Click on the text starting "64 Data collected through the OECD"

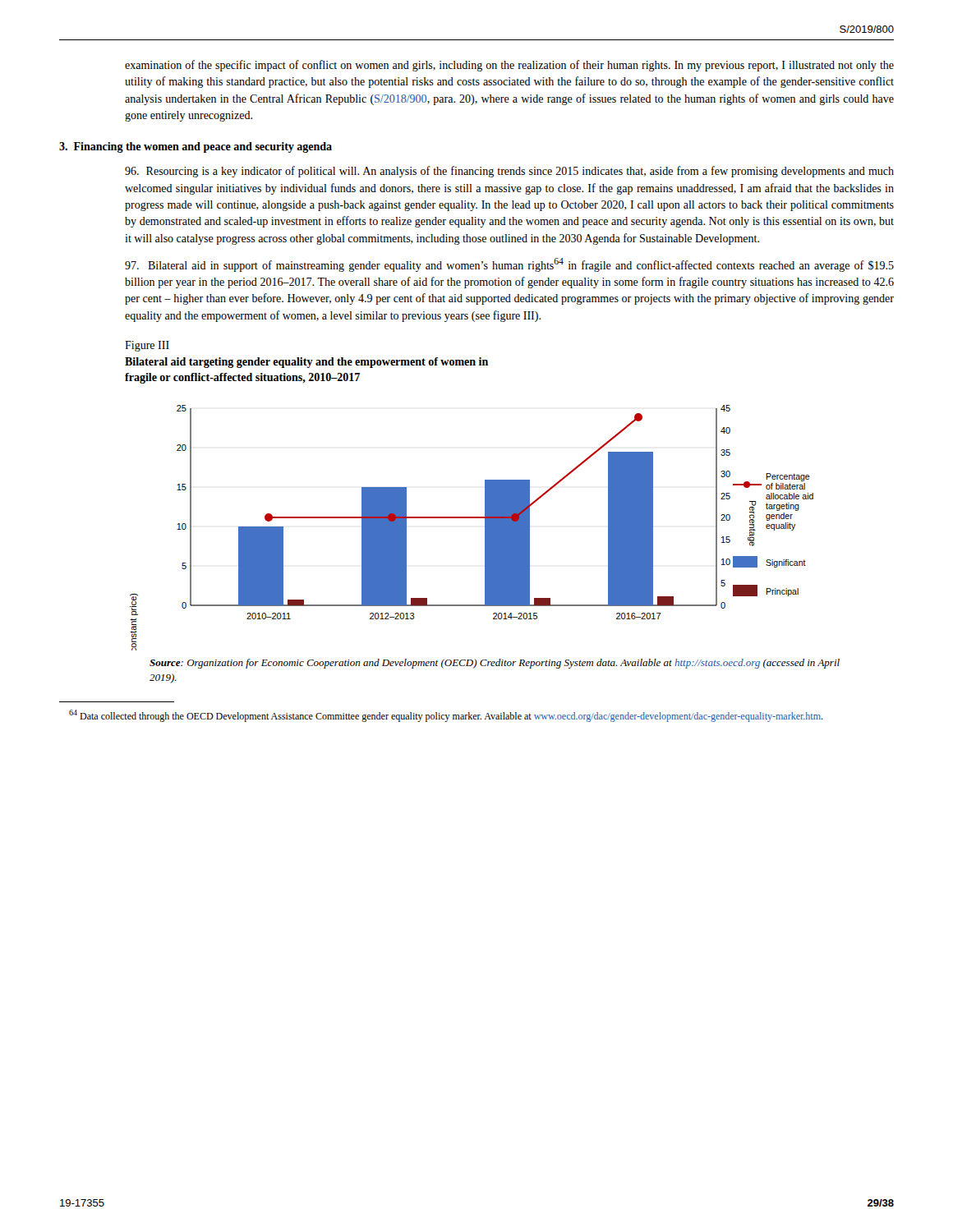click(x=453, y=715)
